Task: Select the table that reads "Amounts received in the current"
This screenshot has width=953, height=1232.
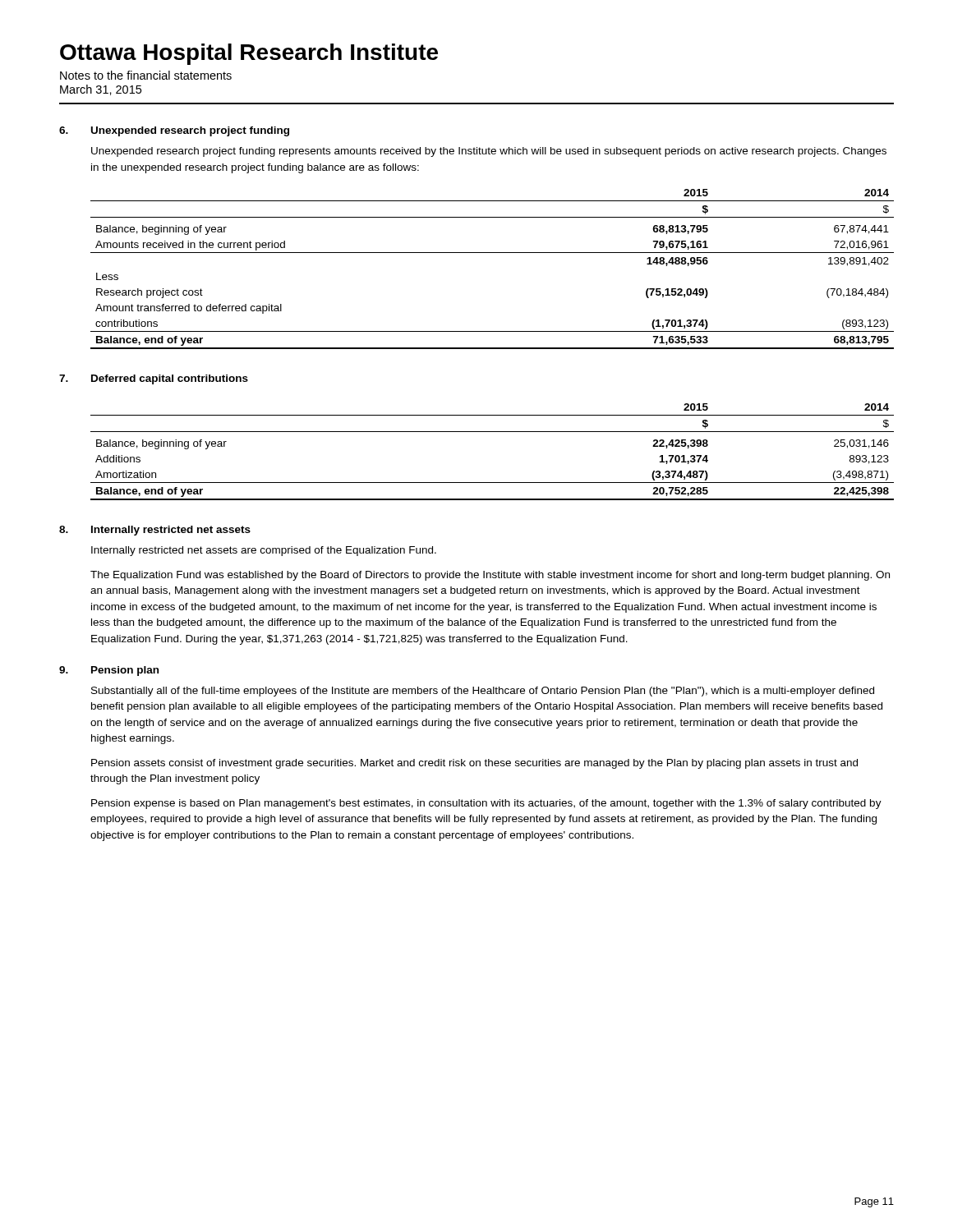Action: [492, 267]
